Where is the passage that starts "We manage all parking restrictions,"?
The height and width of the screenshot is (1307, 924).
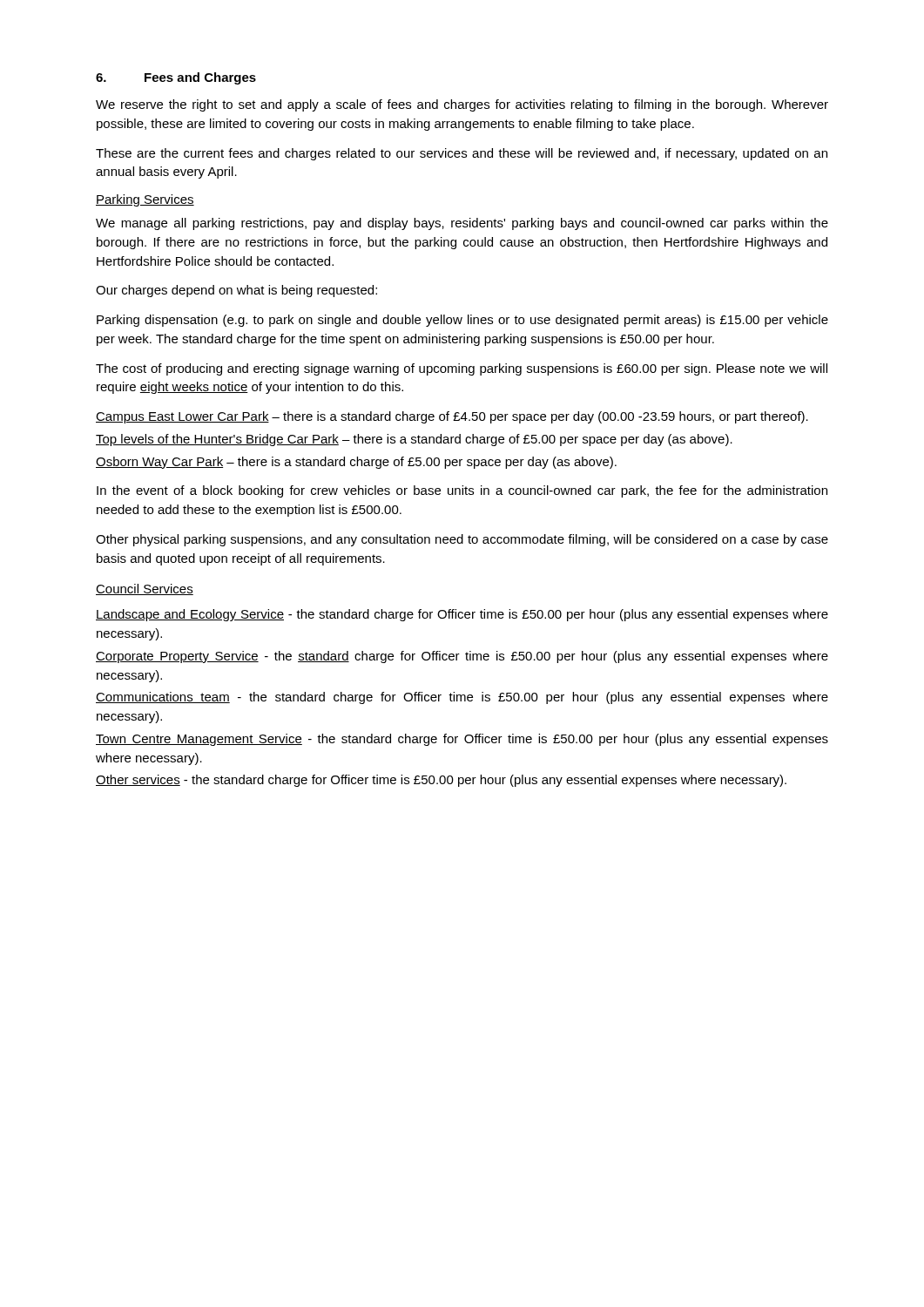tap(462, 242)
